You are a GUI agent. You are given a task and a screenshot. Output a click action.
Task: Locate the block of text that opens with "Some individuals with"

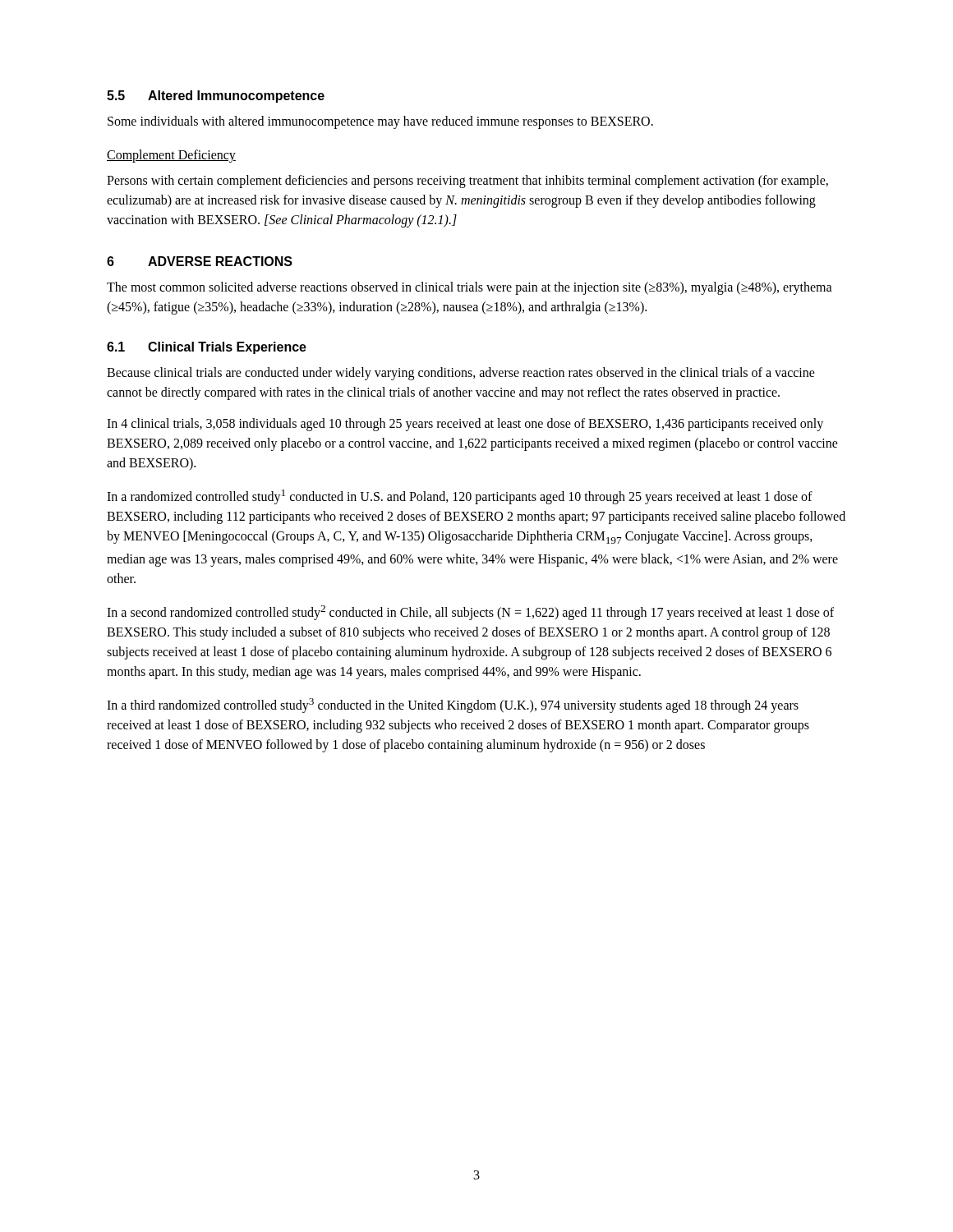pyautogui.click(x=476, y=122)
